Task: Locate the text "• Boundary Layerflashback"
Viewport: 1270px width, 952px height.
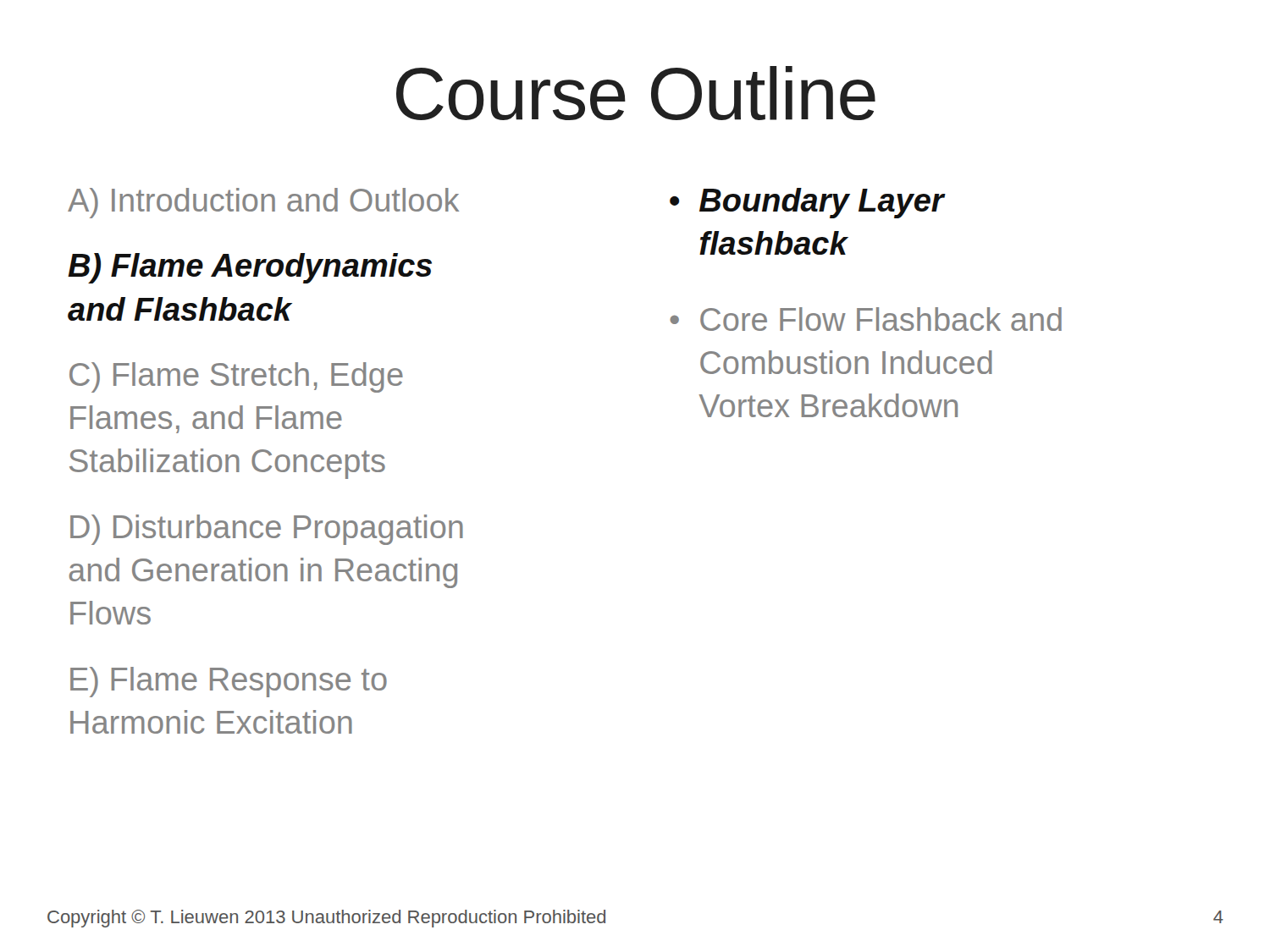Action: (x=806, y=223)
